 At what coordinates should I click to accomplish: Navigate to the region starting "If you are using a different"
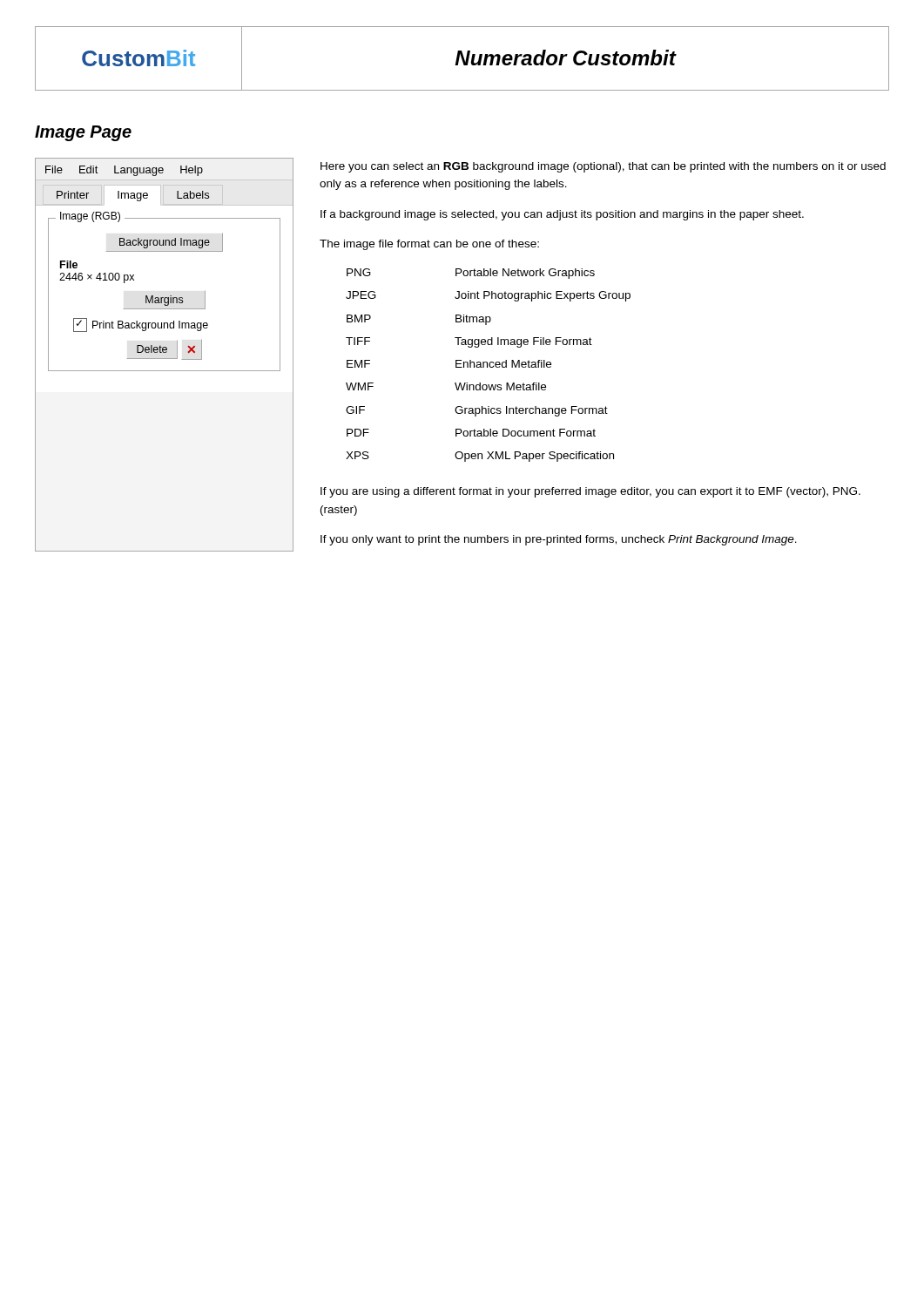click(x=590, y=500)
